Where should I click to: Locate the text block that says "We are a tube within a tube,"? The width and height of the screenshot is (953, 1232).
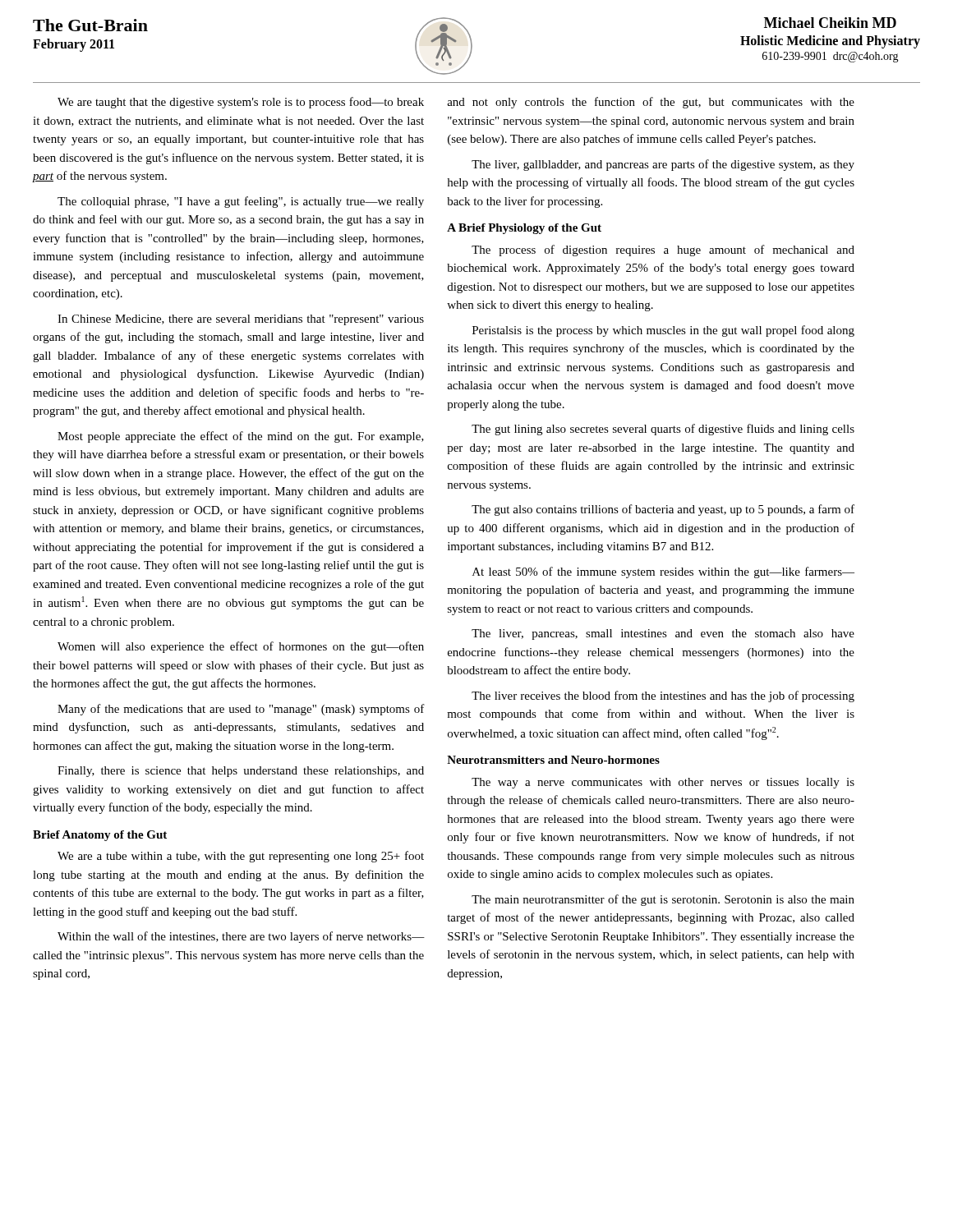pyautogui.click(x=228, y=884)
